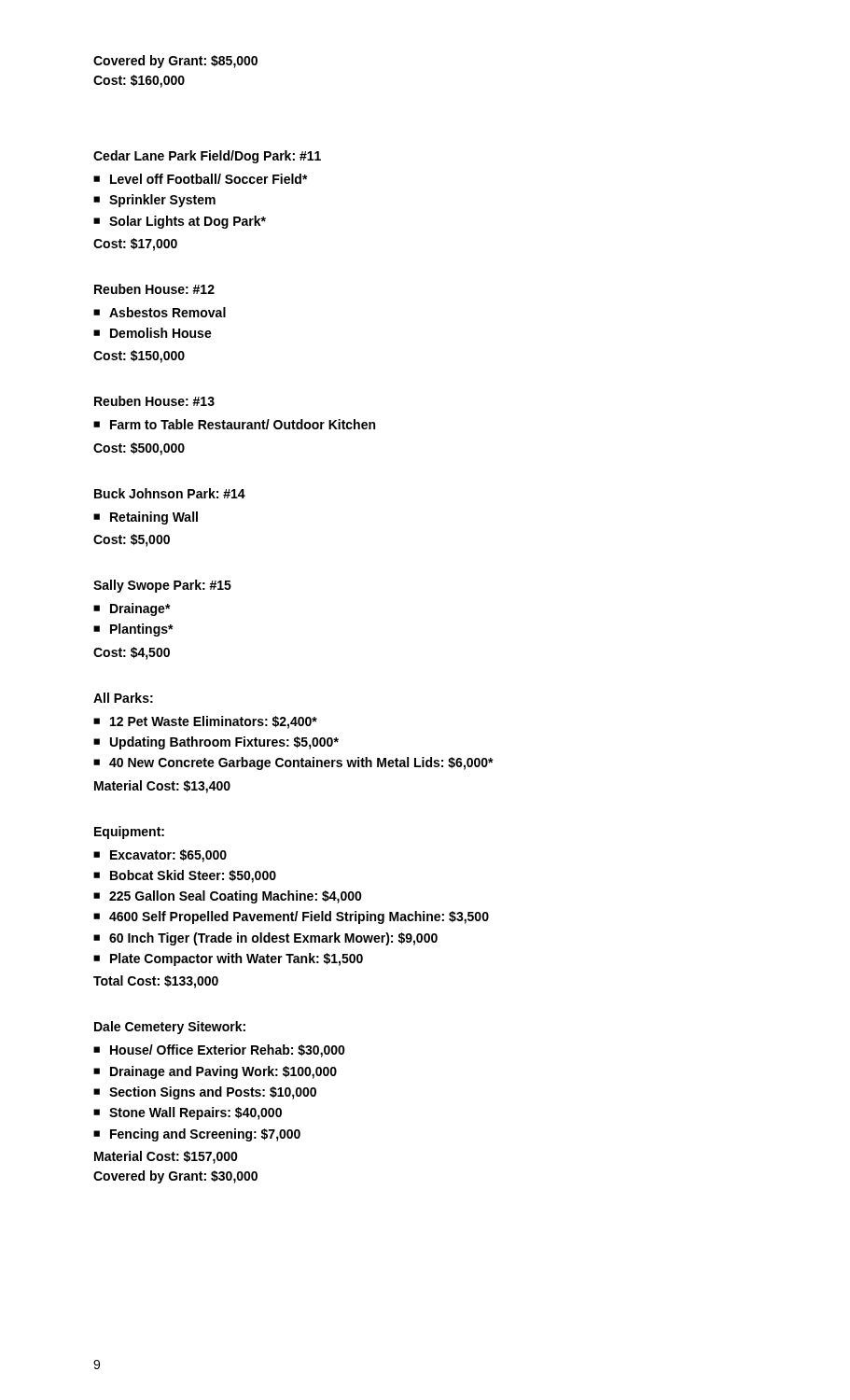
Task: Find the block on this page that starts "Section Signs and"
Action: (213, 1092)
